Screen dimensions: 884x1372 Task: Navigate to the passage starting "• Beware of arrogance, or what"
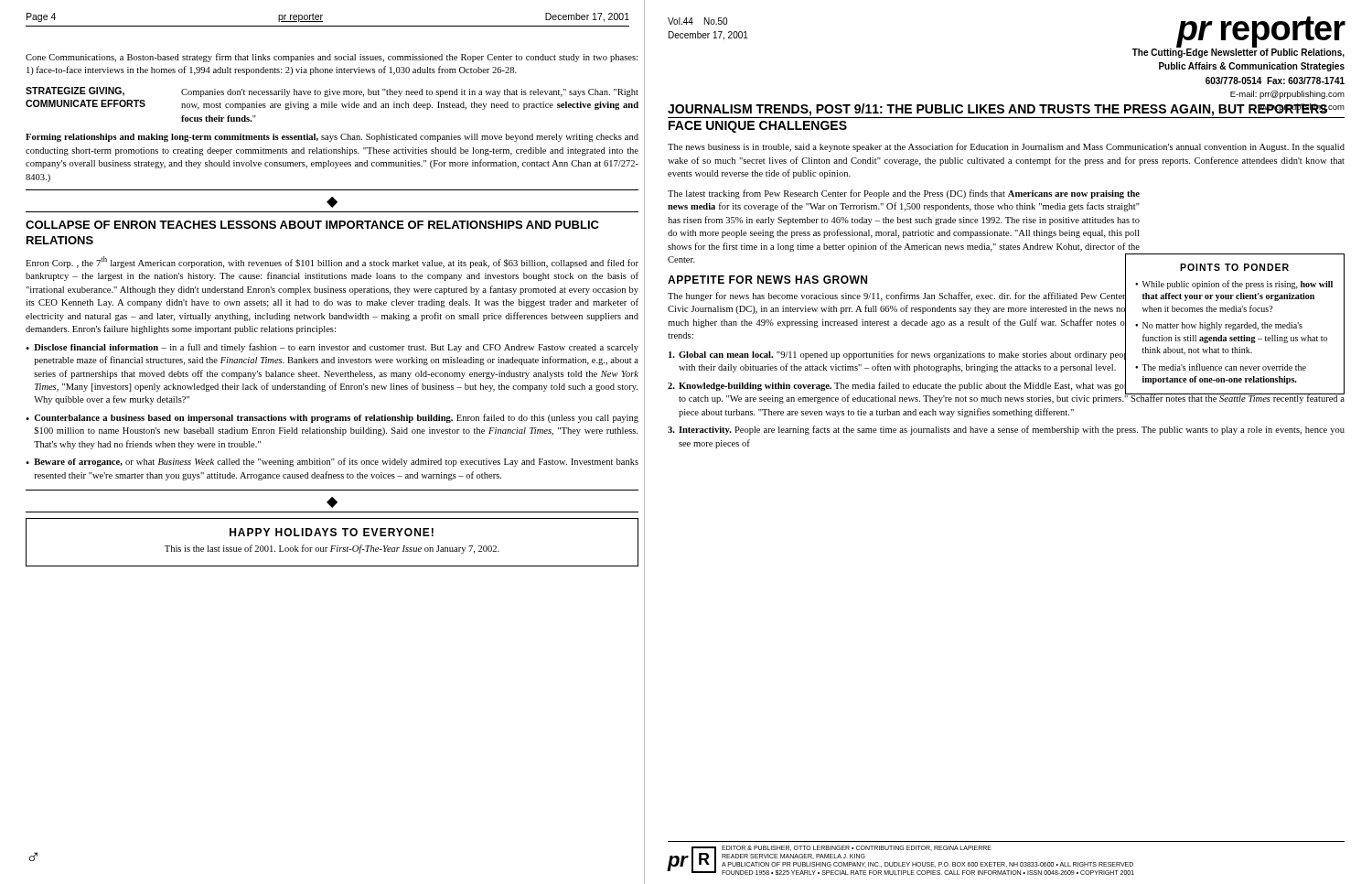pos(332,469)
